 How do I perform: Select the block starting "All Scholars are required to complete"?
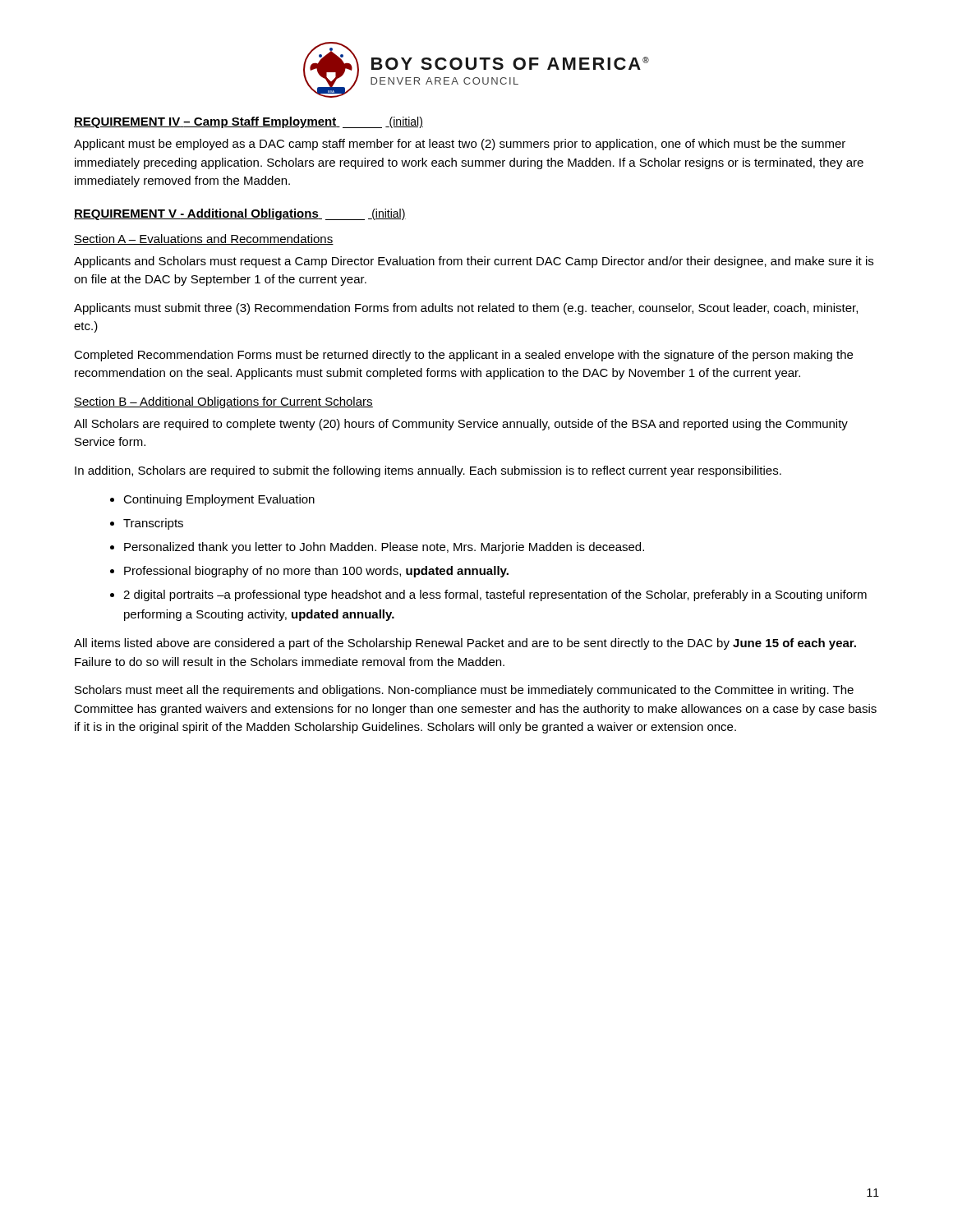pos(461,432)
